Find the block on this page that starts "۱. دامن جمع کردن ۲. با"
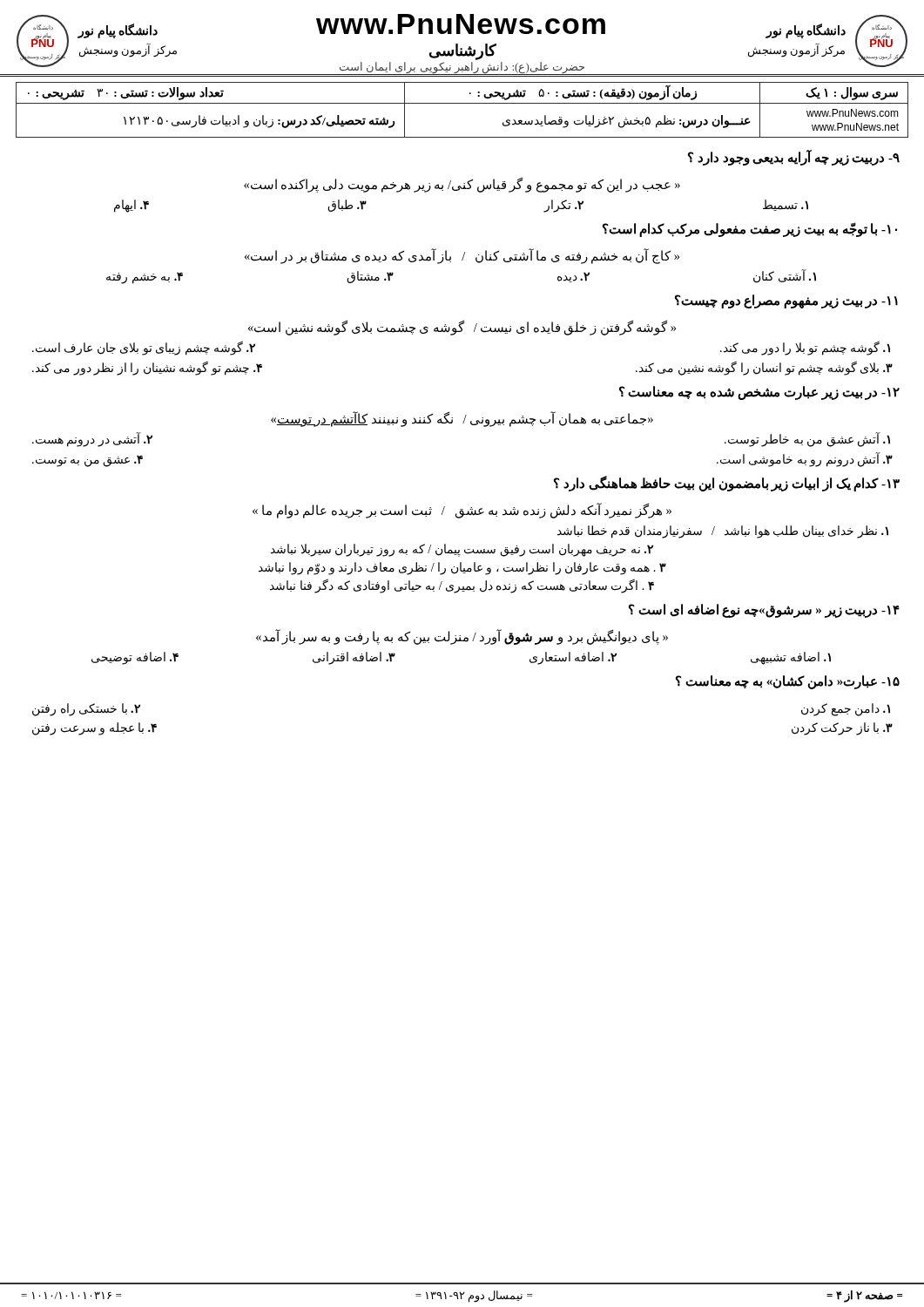Viewport: 924px width, 1307px height. [x=841, y=710]
